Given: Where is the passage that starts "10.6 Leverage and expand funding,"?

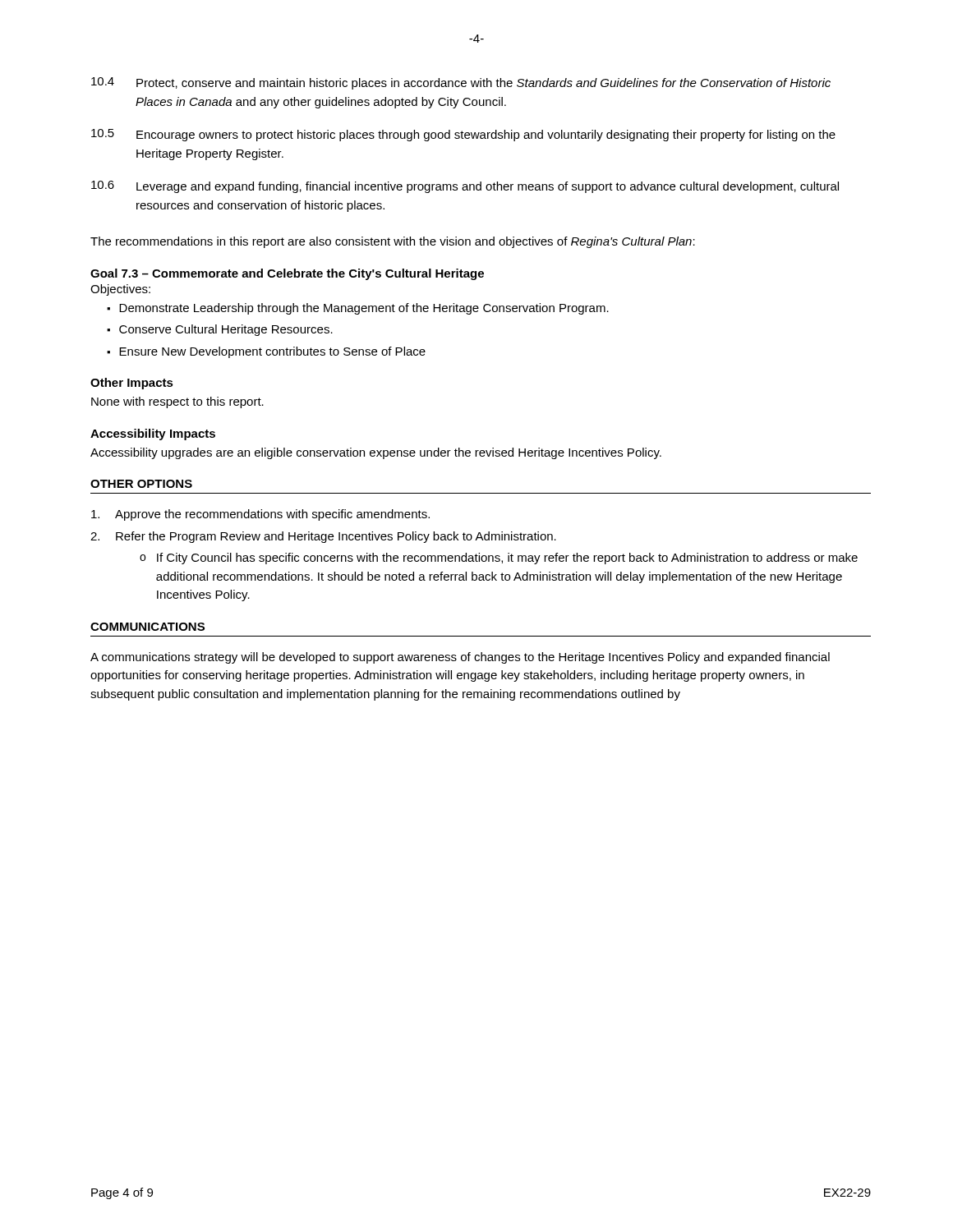Looking at the screenshot, I should [481, 196].
